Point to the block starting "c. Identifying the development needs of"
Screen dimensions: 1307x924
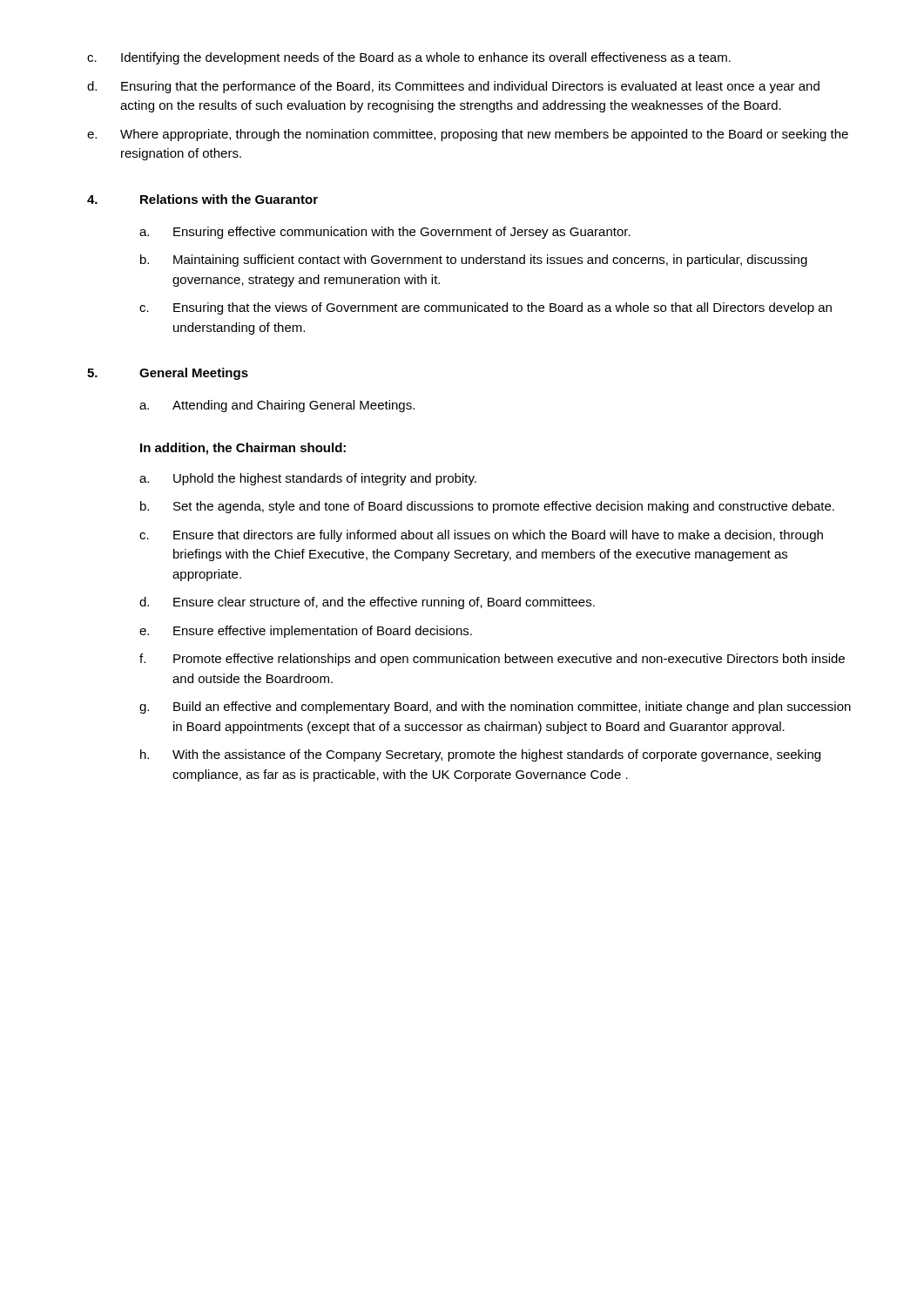click(470, 58)
